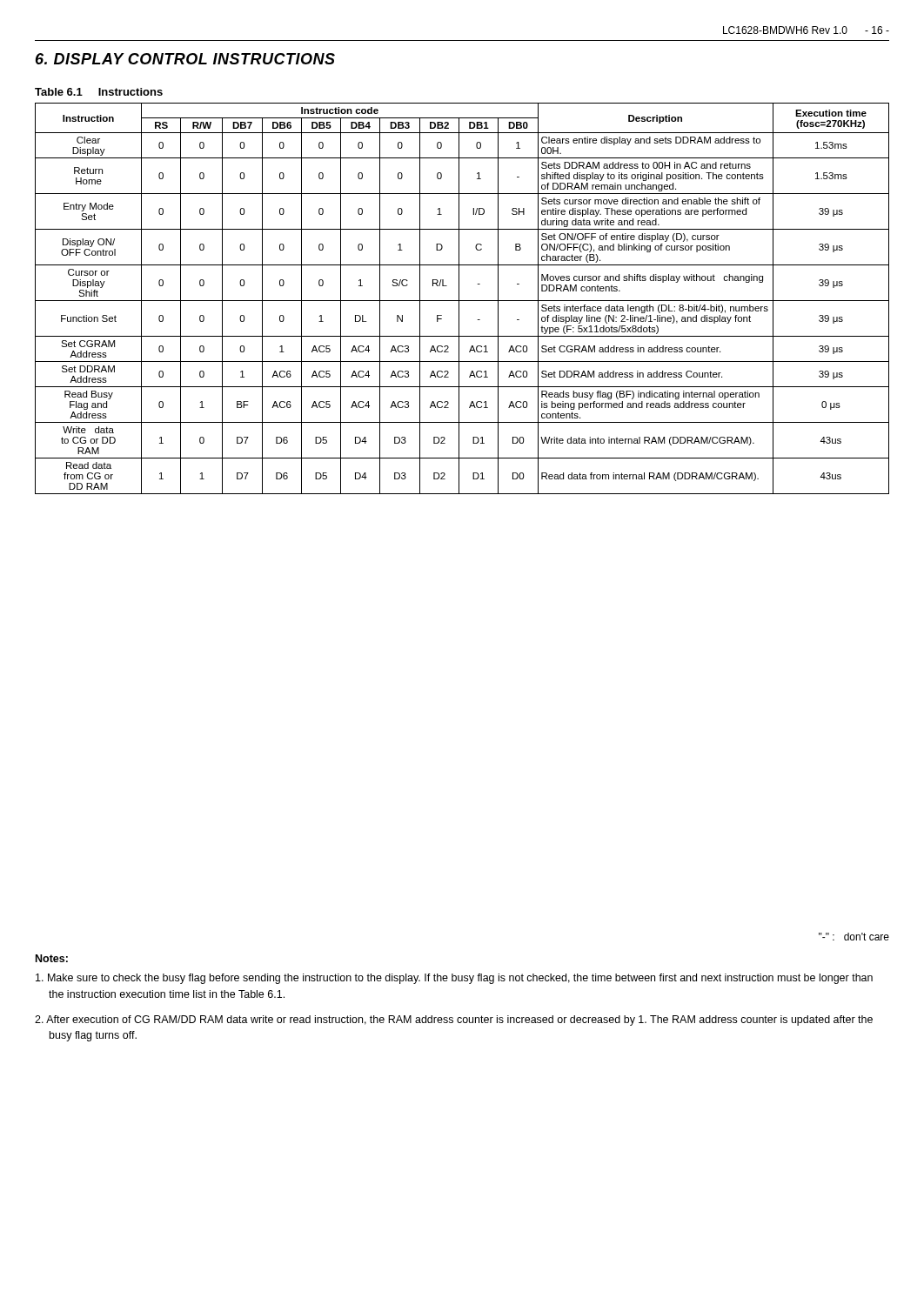The height and width of the screenshot is (1305, 924).
Task: Locate the block of text that opens with "2. After execution of"
Action: click(454, 1027)
